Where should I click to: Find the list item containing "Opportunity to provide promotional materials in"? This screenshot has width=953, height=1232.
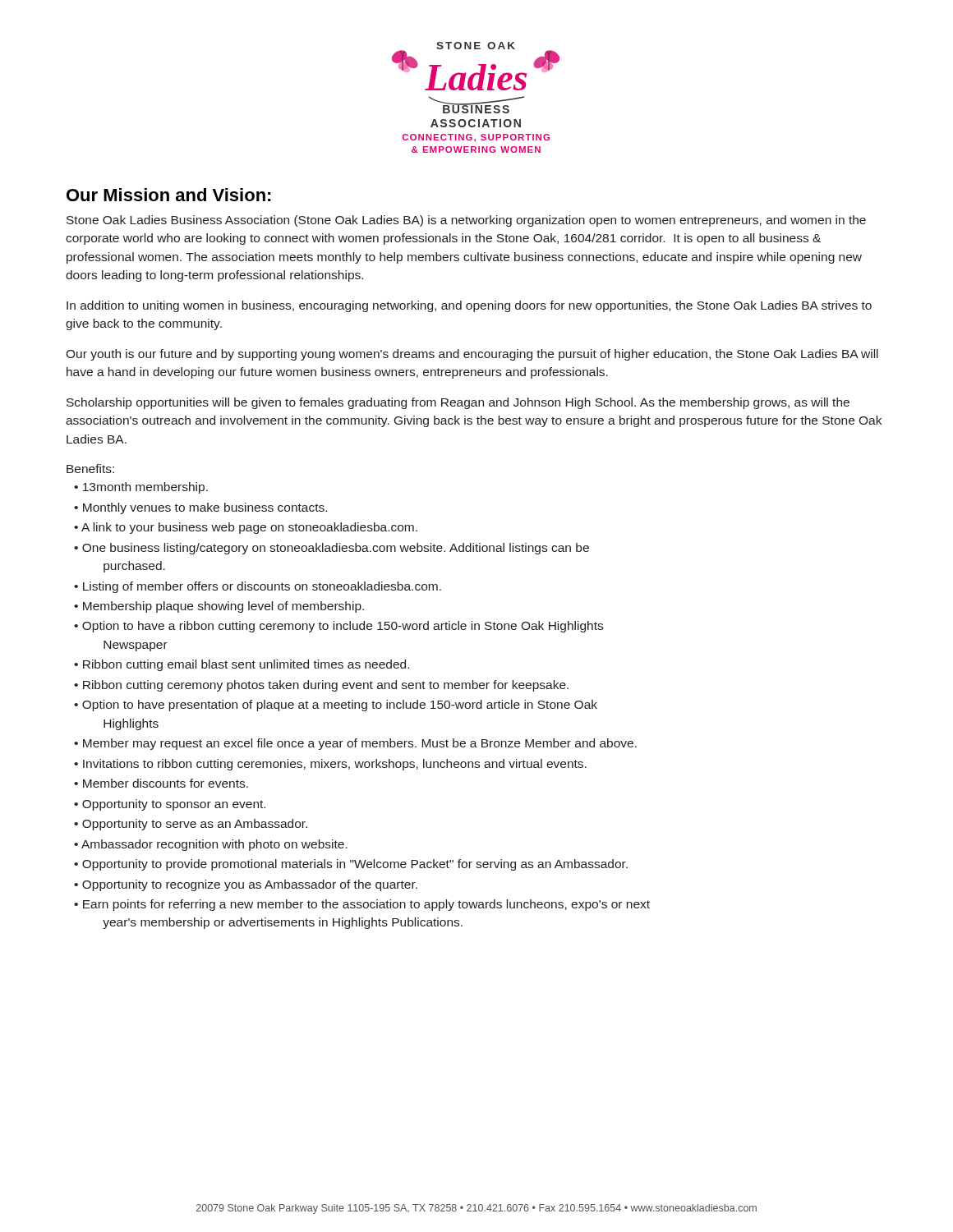pos(355,864)
